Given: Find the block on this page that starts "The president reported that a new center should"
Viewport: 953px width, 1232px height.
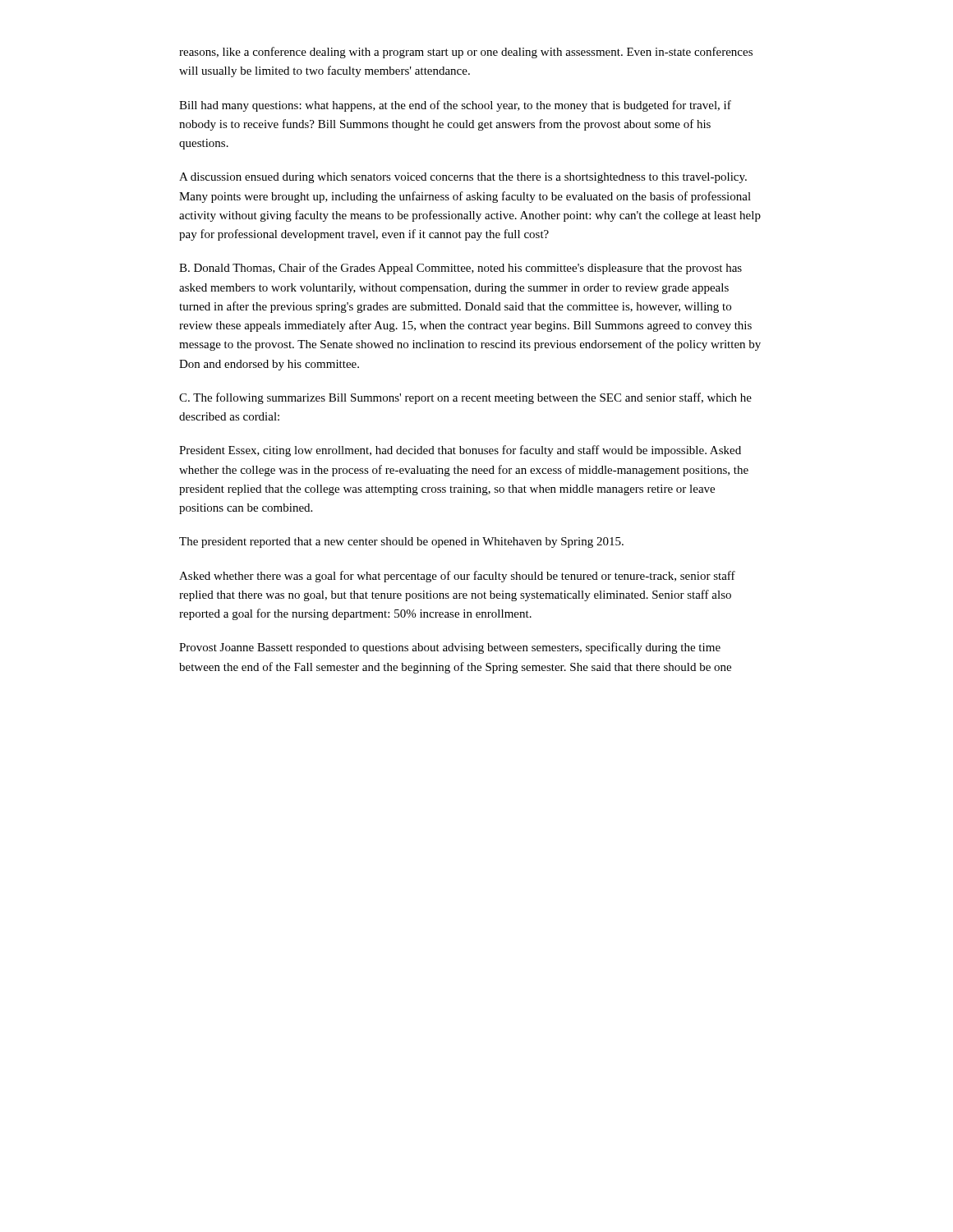Looking at the screenshot, I should click(x=402, y=541).
